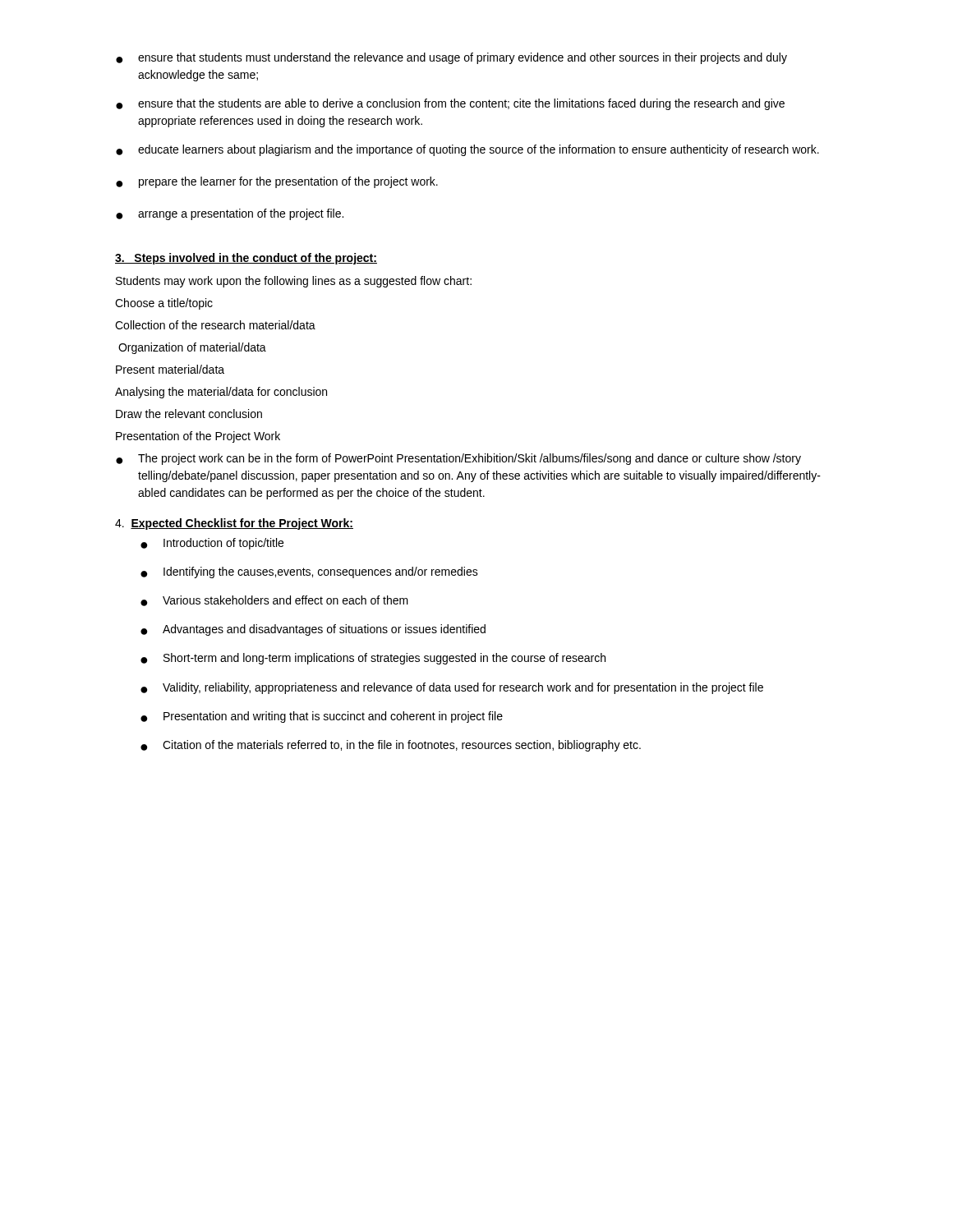Navigate to the element starting "3. Steps involved"
Viewport: 953px width, 1232px height.
(246, 258)
